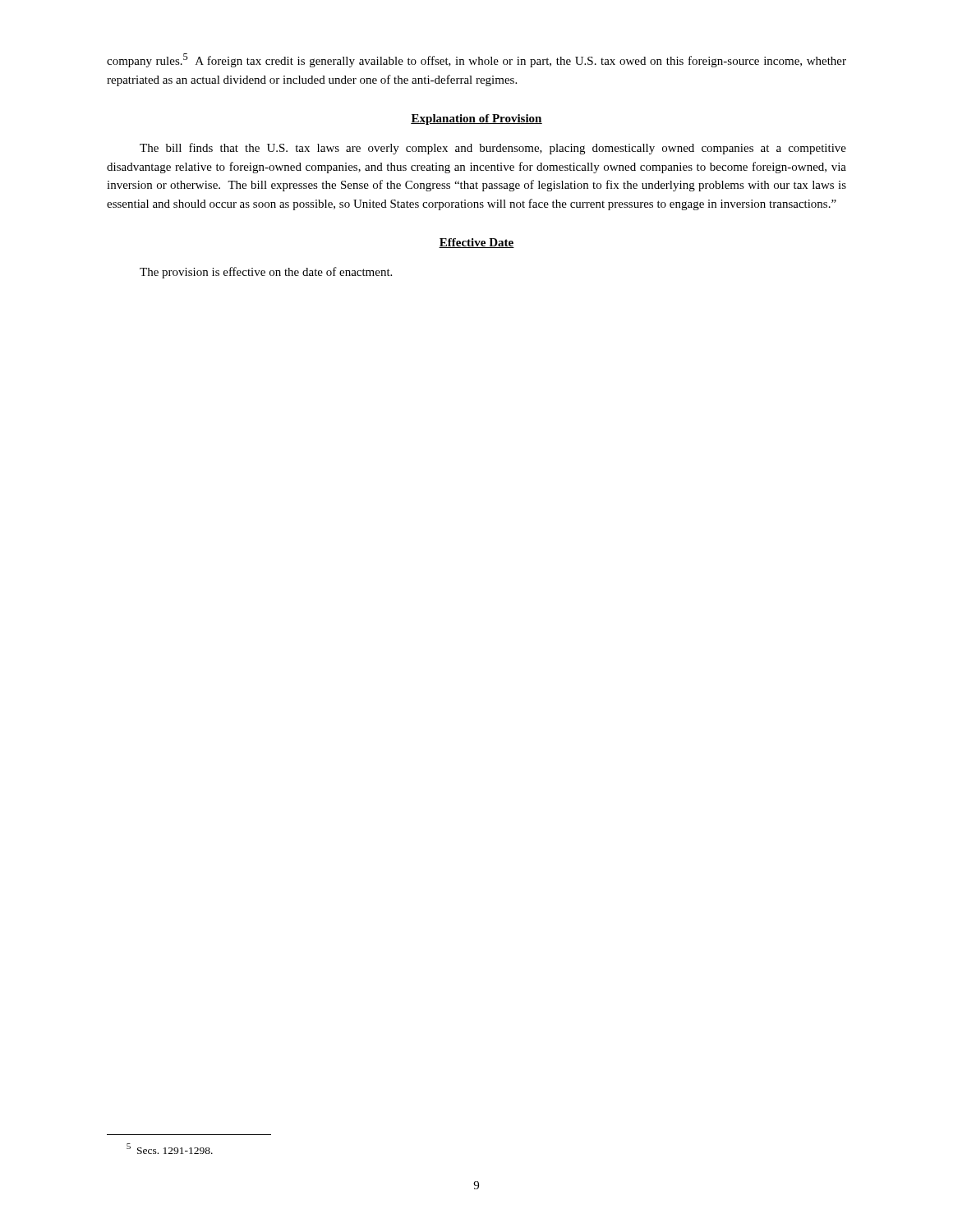Where does it say "5 Secs. 1291-1298."?
Screen dimensions: 1232x953
pos(160,1148)
